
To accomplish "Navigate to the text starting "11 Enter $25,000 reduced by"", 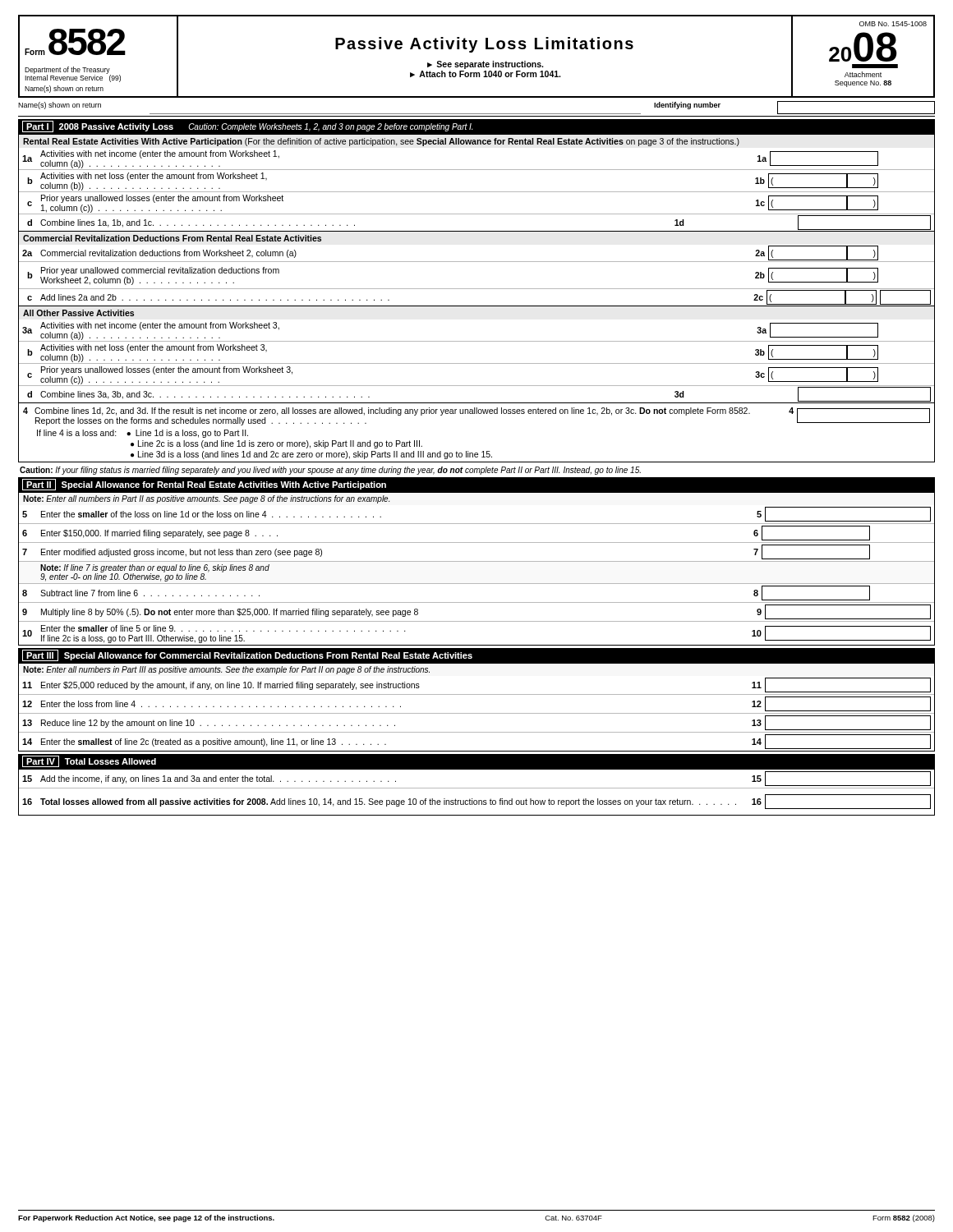I will (x=476, y=685).
